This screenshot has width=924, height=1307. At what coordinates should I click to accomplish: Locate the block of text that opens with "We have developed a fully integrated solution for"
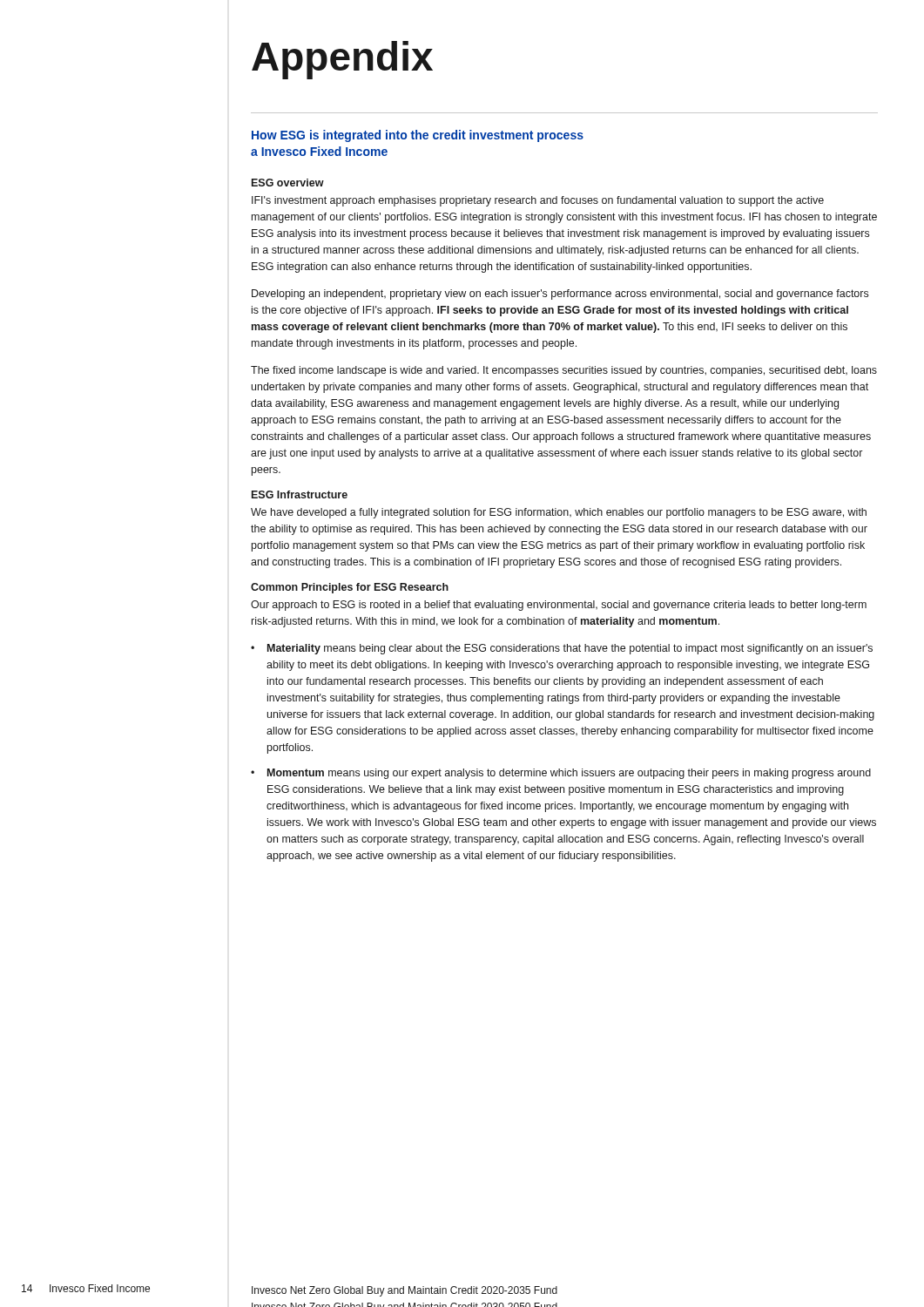[559, 537]
